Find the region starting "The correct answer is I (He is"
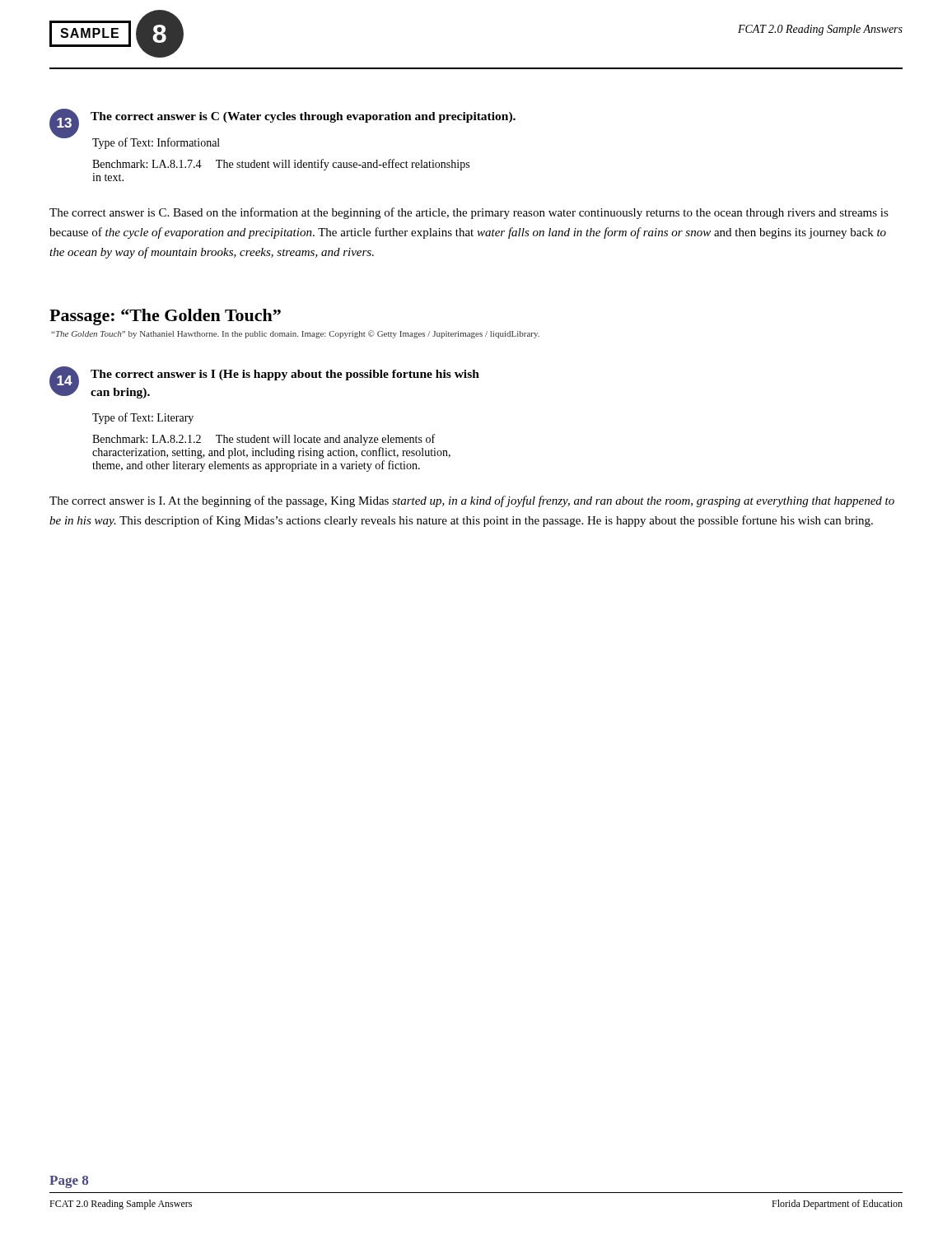Screen dimensions: 1235x952 point(285,382)
